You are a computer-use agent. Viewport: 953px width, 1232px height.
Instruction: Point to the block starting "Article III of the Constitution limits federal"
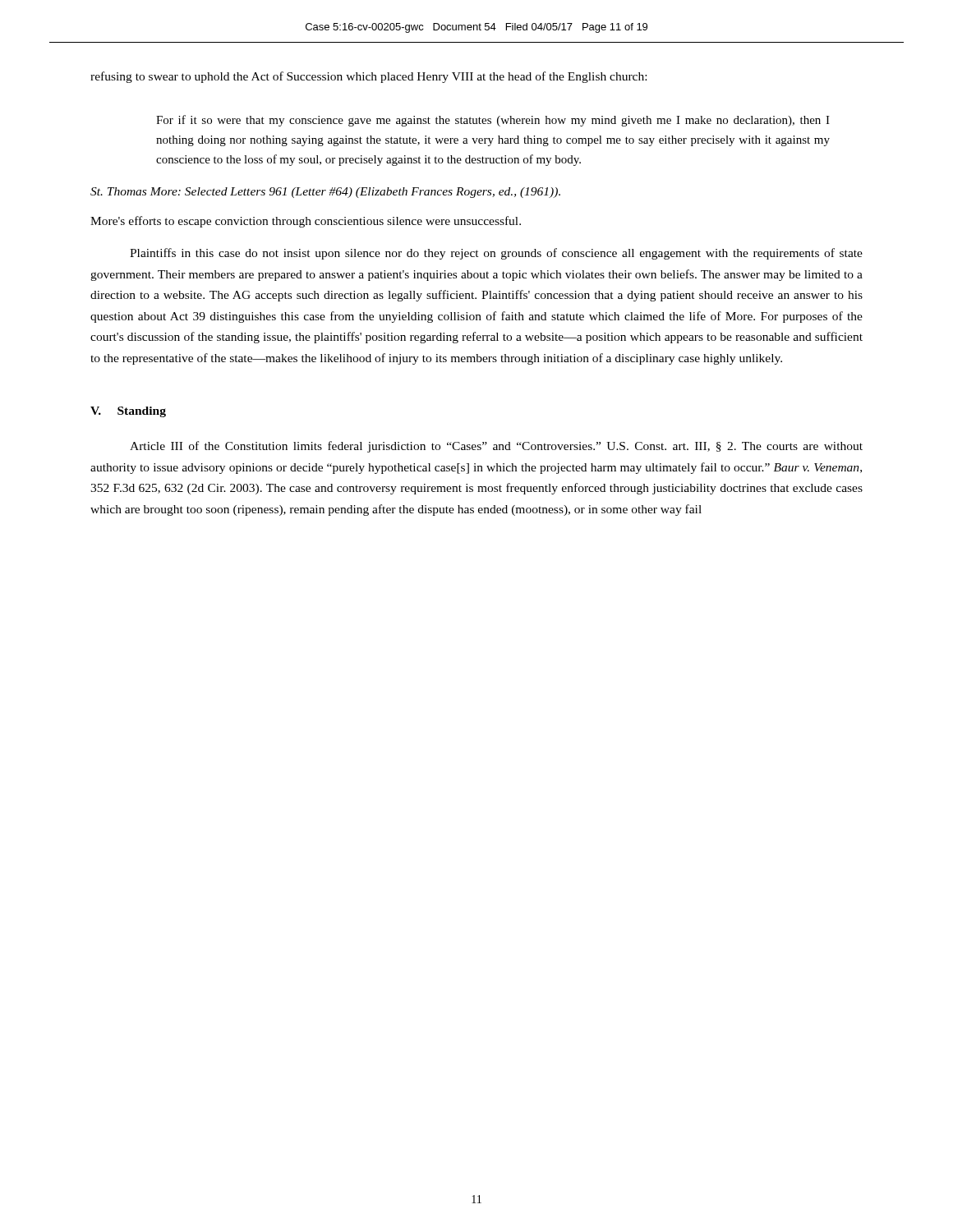[x=476, y=477]
